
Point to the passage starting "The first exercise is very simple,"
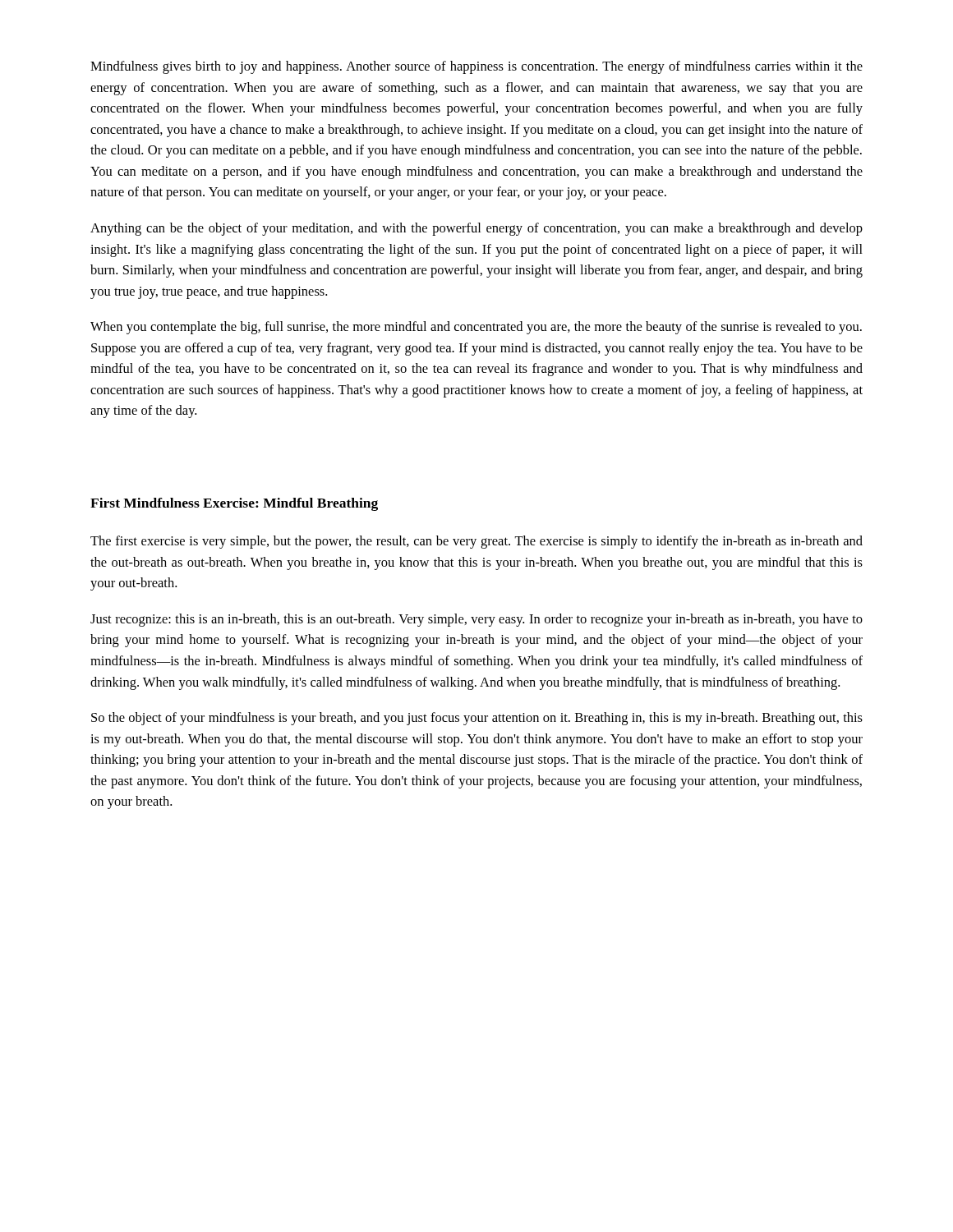click(476, 562)
